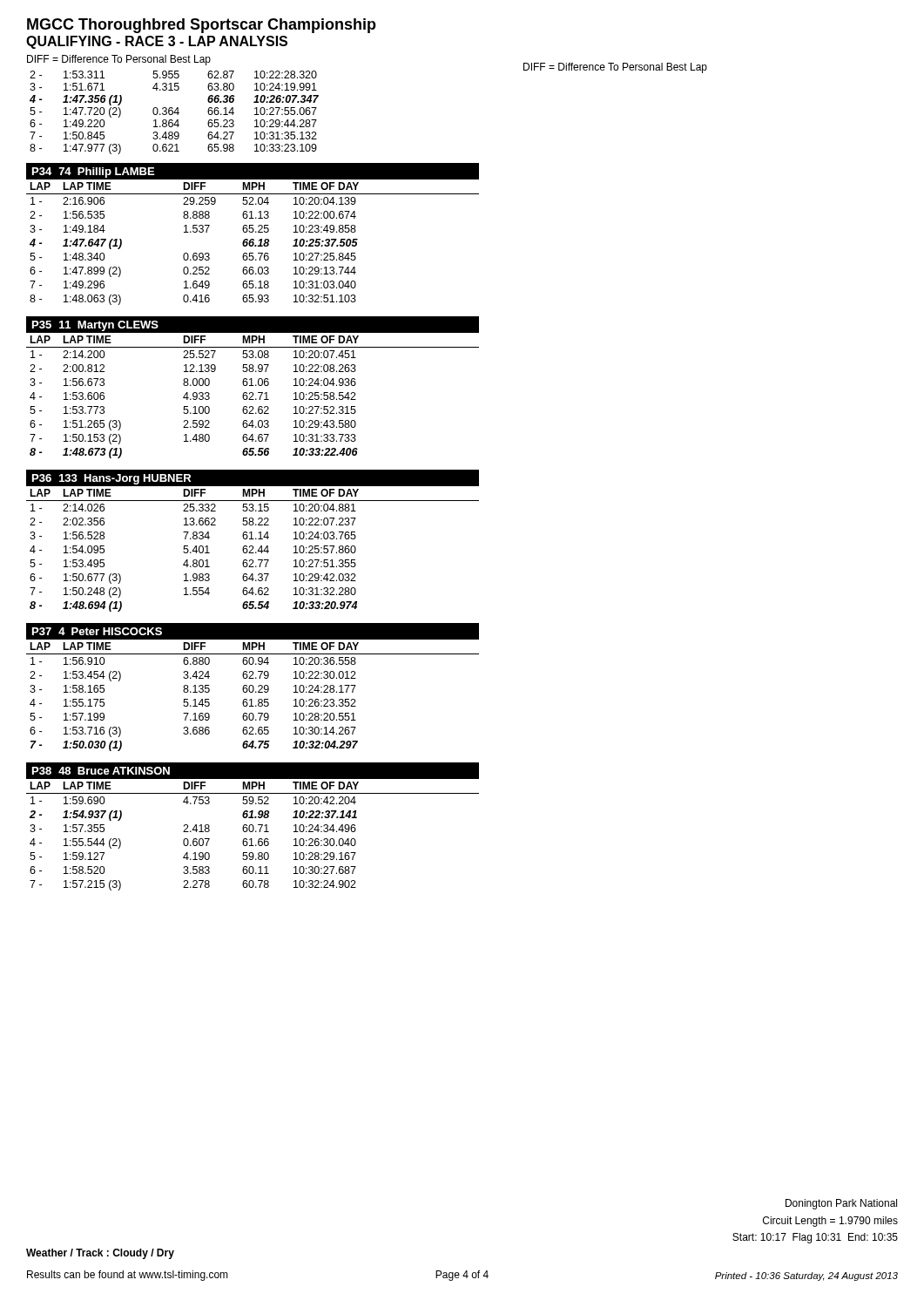Locate the text "P37 4 Peter HISCOCKS"
This screenshot has height=1307, width=924.
tap(97, 631)
